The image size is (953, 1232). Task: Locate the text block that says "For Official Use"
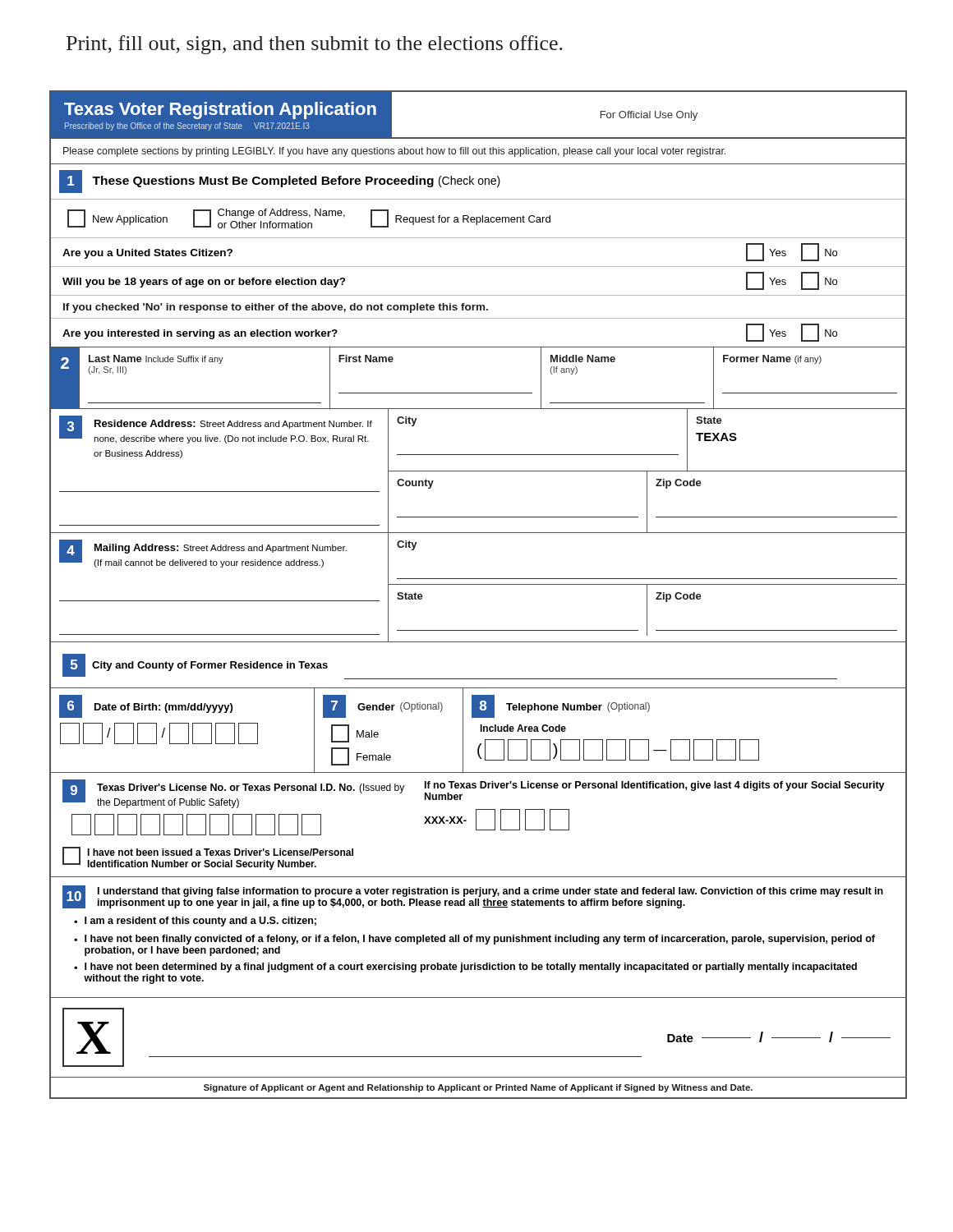point(649,115)
